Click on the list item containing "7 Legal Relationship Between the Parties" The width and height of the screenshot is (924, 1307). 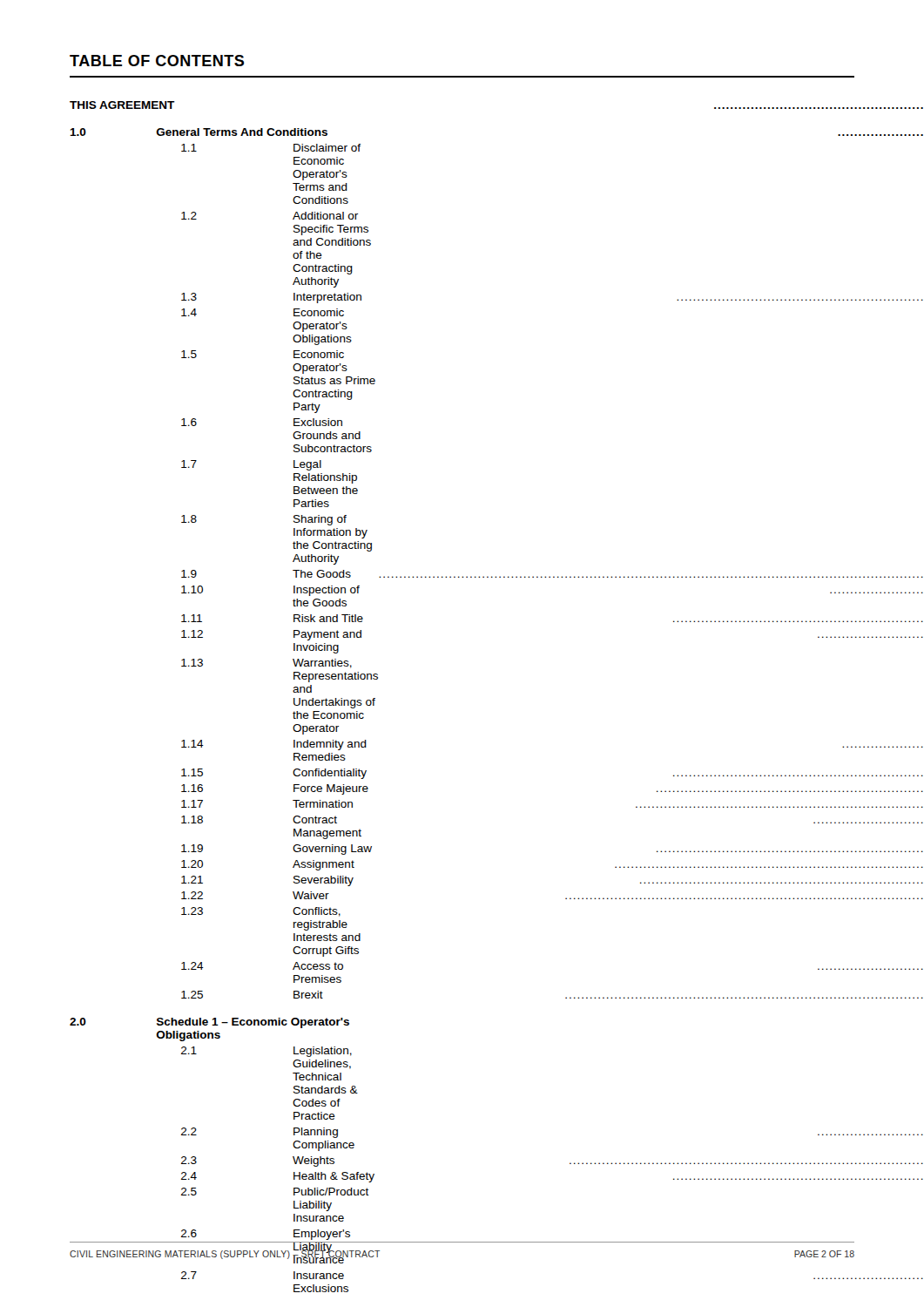point(184,465)
